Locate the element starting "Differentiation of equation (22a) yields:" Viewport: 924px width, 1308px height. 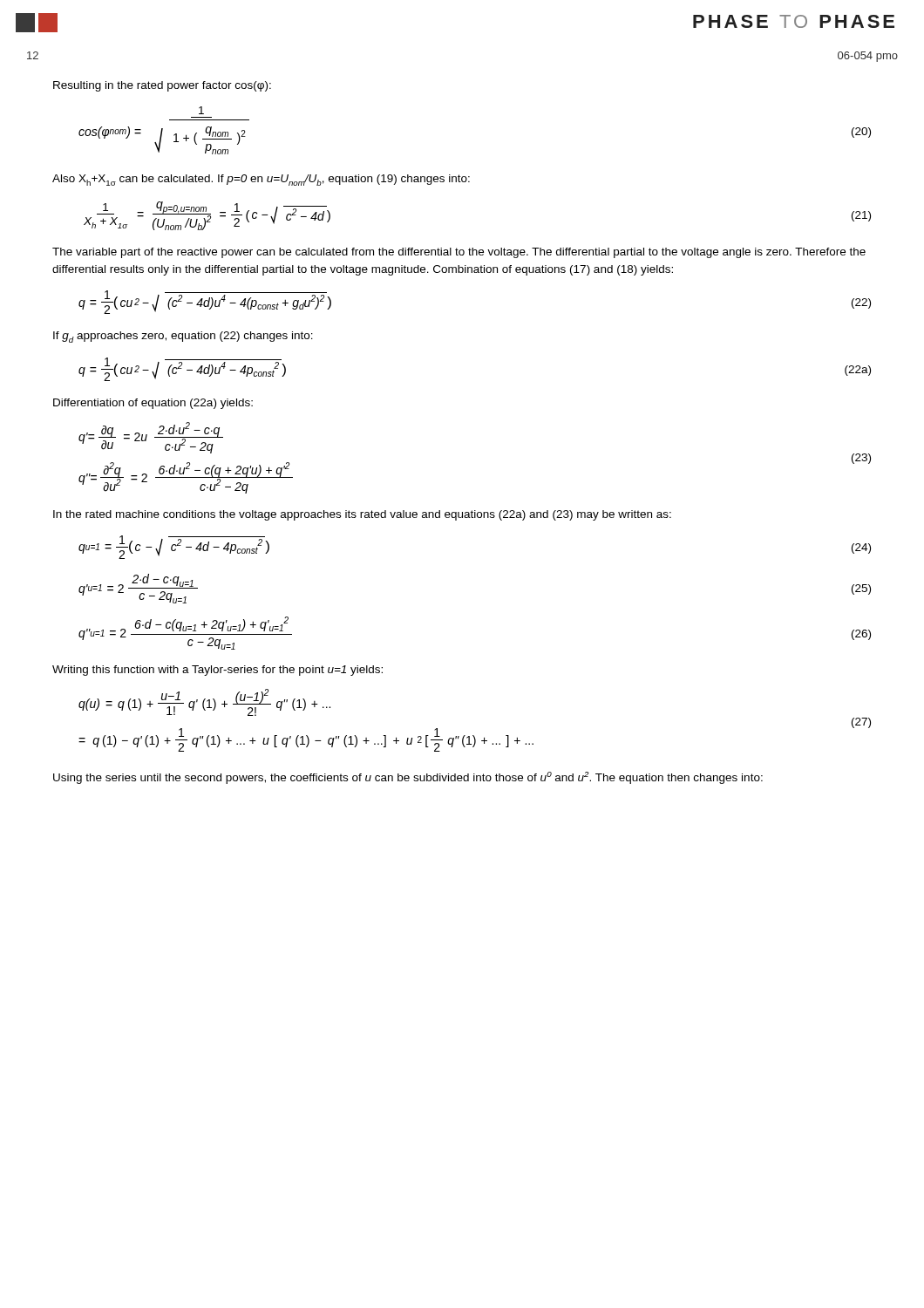click(153, 402)
